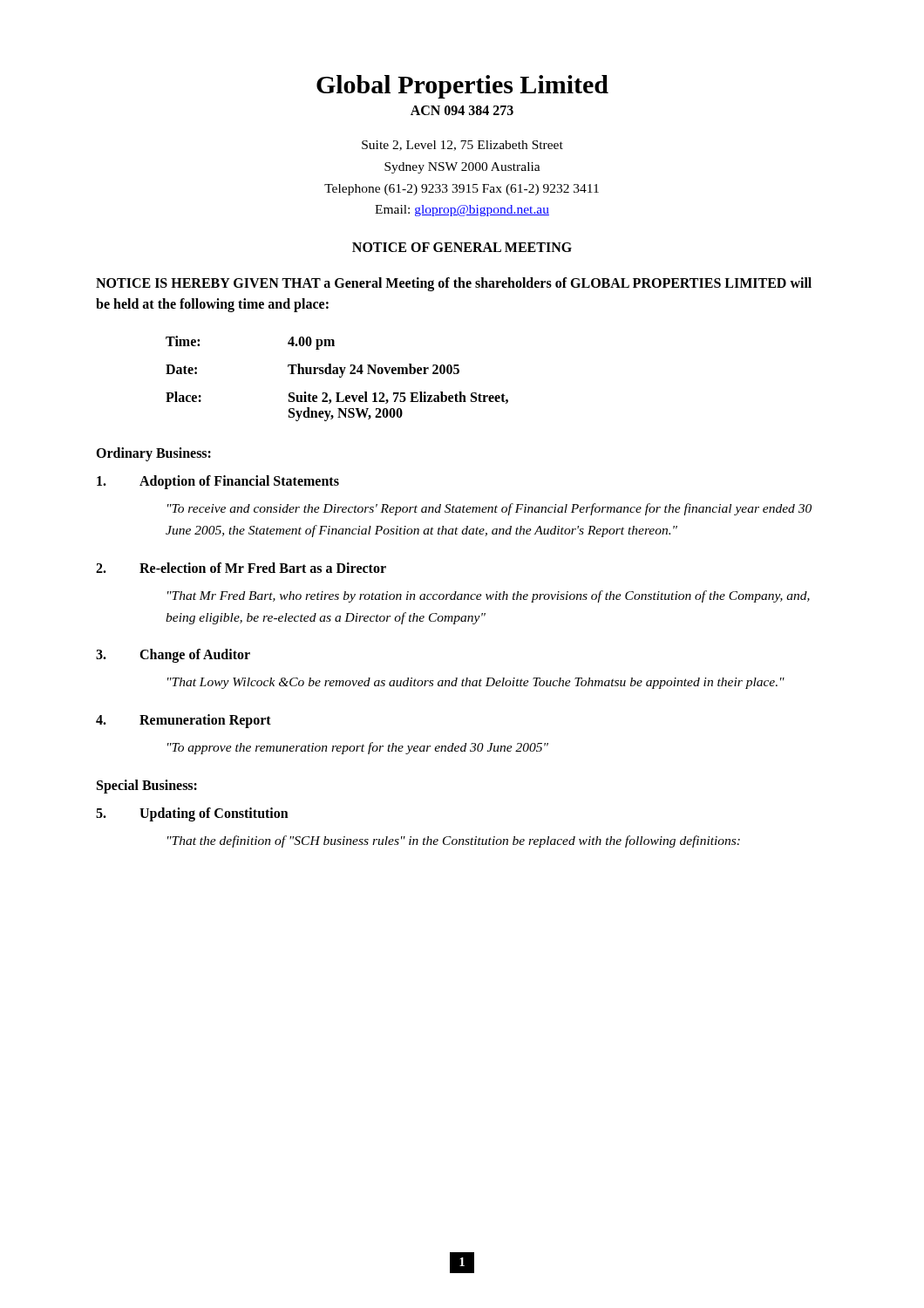
Task: Point to the block beginning "2. Re-election of Mr"
Action: [241, 568]
